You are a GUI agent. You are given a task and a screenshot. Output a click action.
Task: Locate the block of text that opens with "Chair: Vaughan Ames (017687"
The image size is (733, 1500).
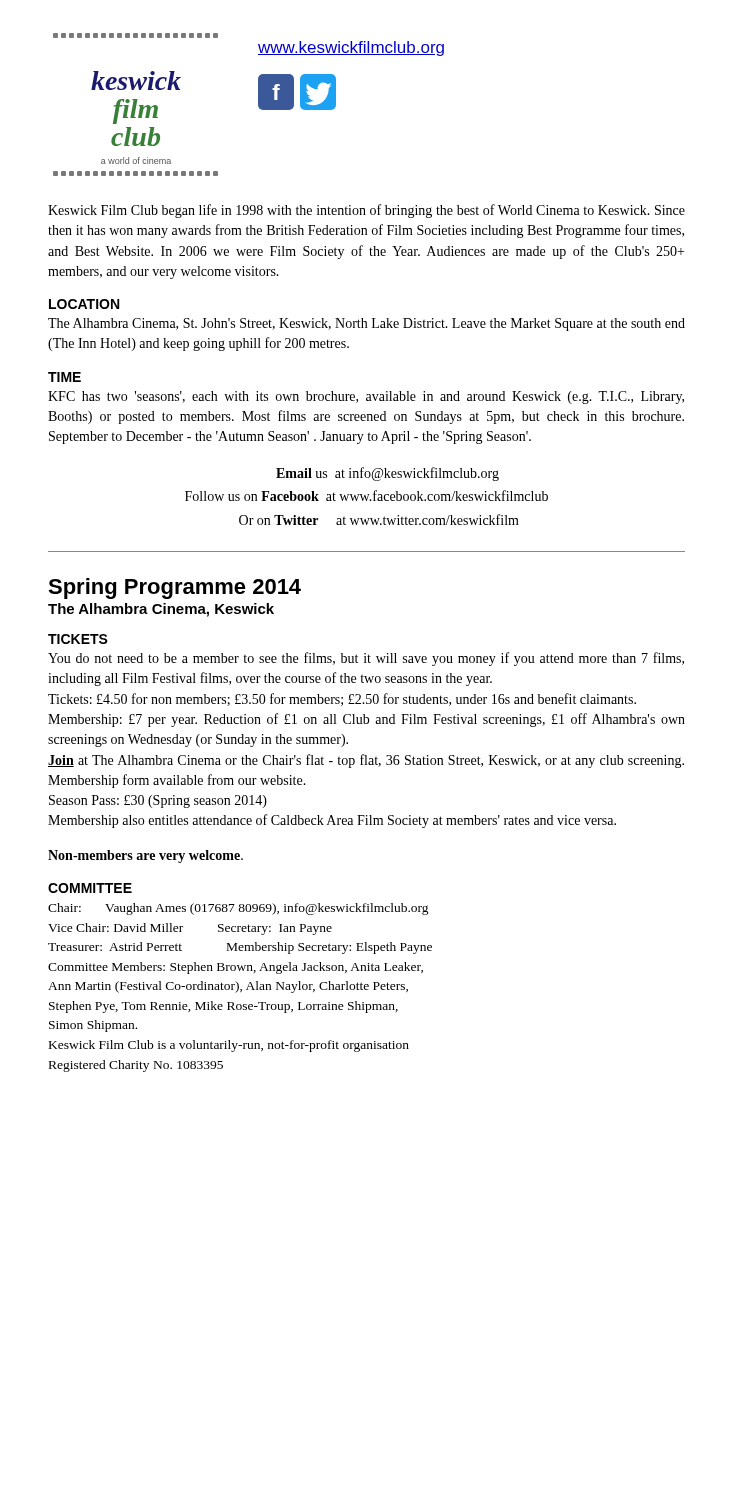point(240,986)
